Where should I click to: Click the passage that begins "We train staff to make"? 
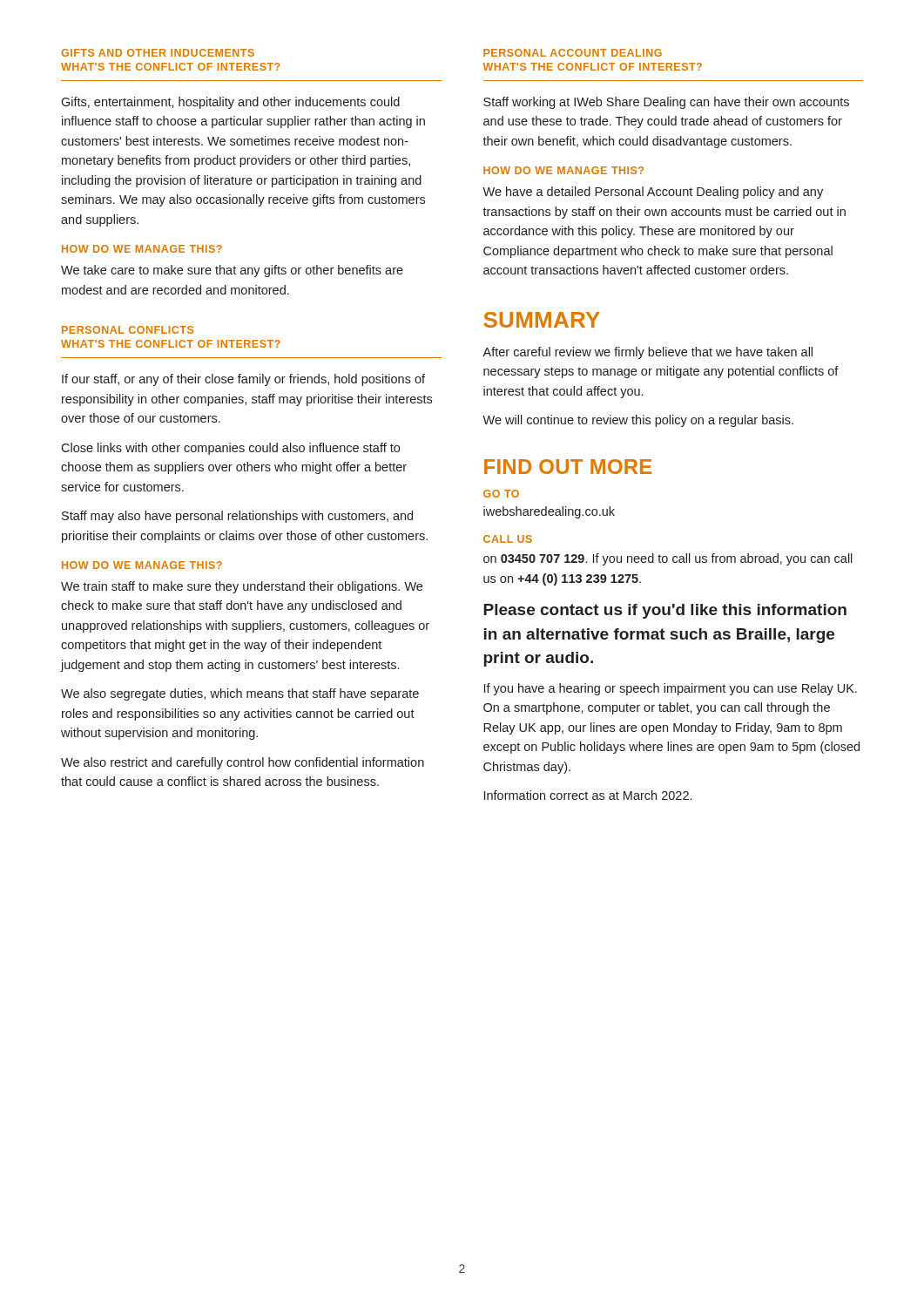click(x=251, y=626)
